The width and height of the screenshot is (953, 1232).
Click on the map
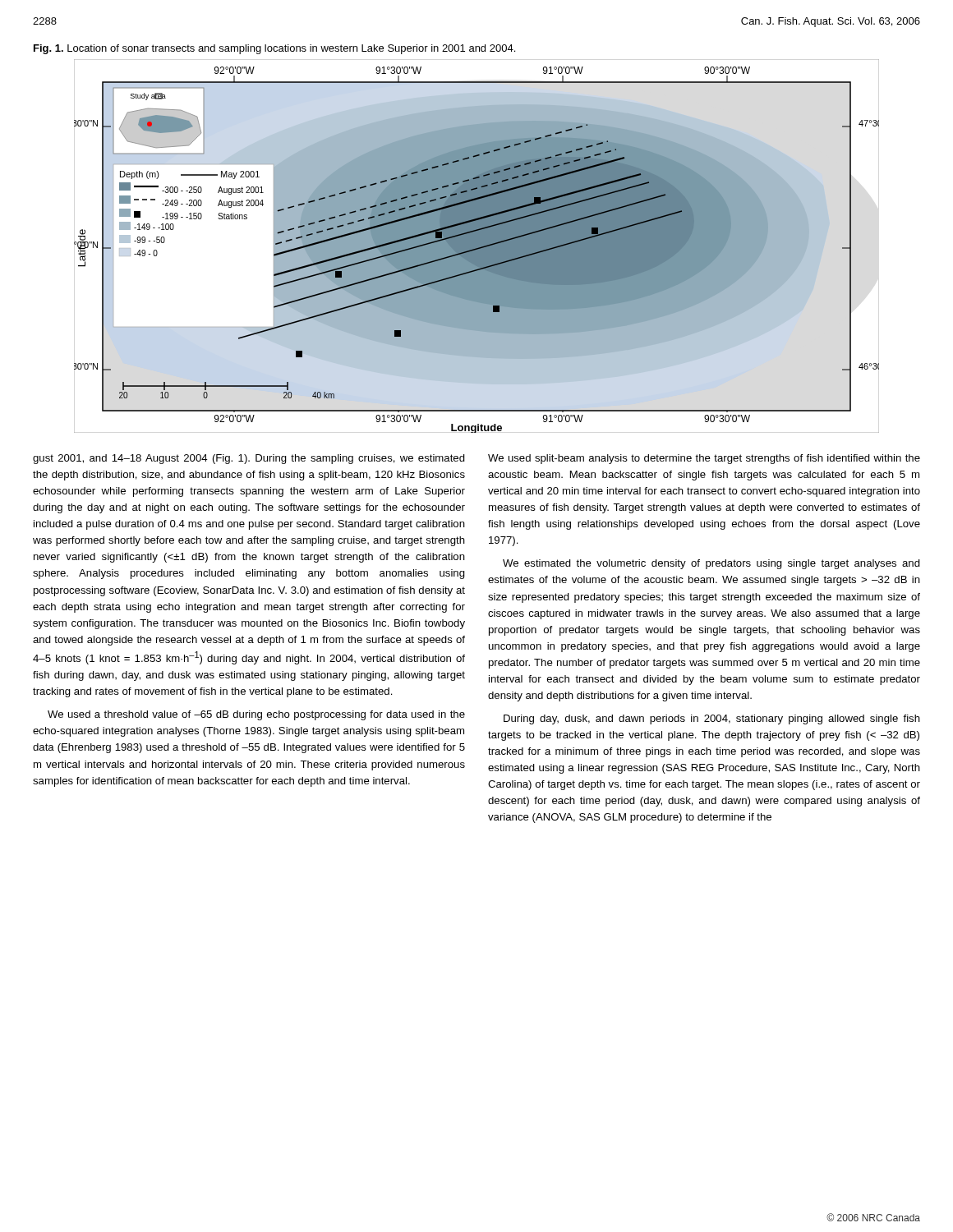click(476, 248)
